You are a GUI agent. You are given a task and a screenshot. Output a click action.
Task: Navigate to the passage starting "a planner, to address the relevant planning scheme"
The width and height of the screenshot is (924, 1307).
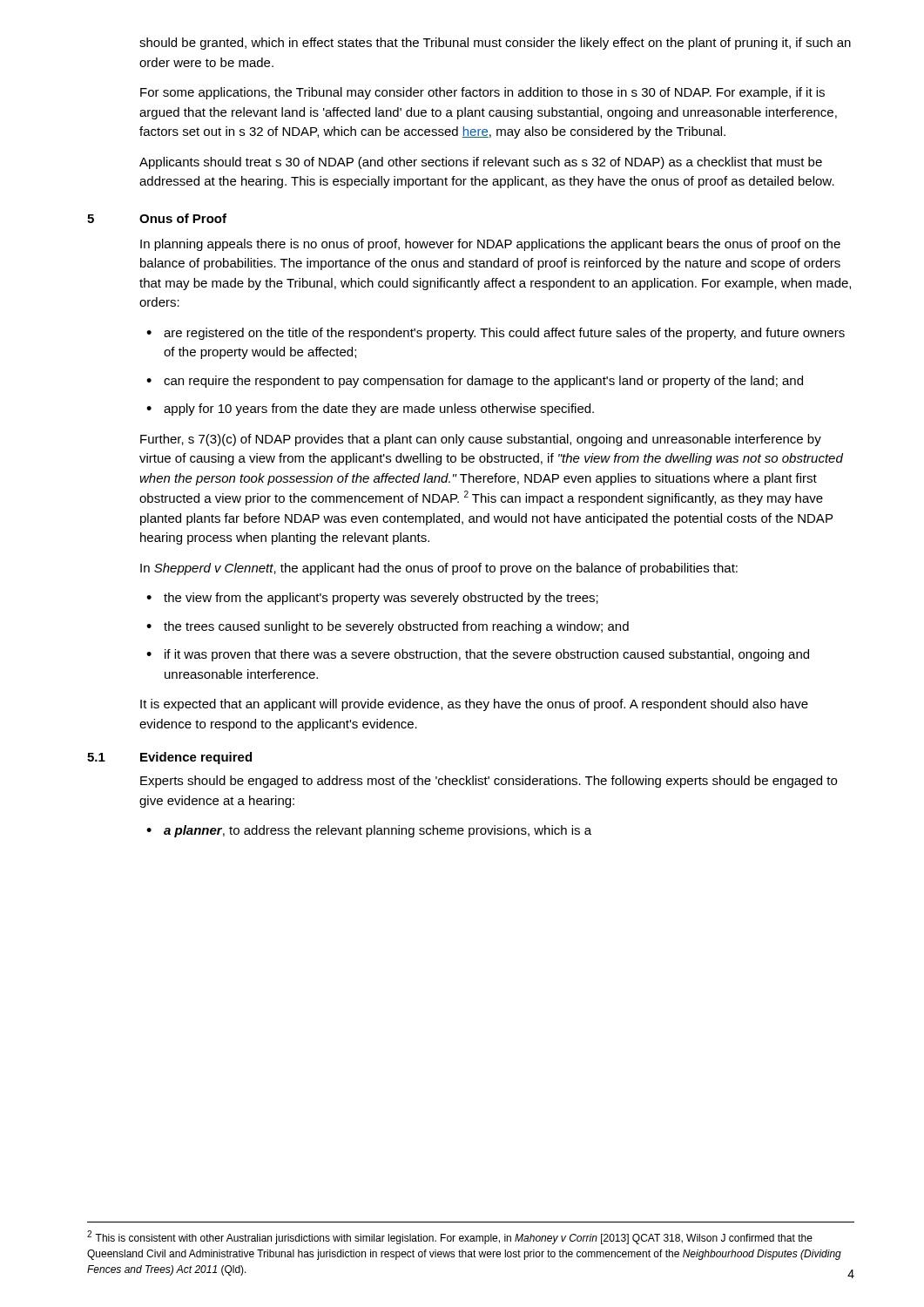tap(378, 830)
